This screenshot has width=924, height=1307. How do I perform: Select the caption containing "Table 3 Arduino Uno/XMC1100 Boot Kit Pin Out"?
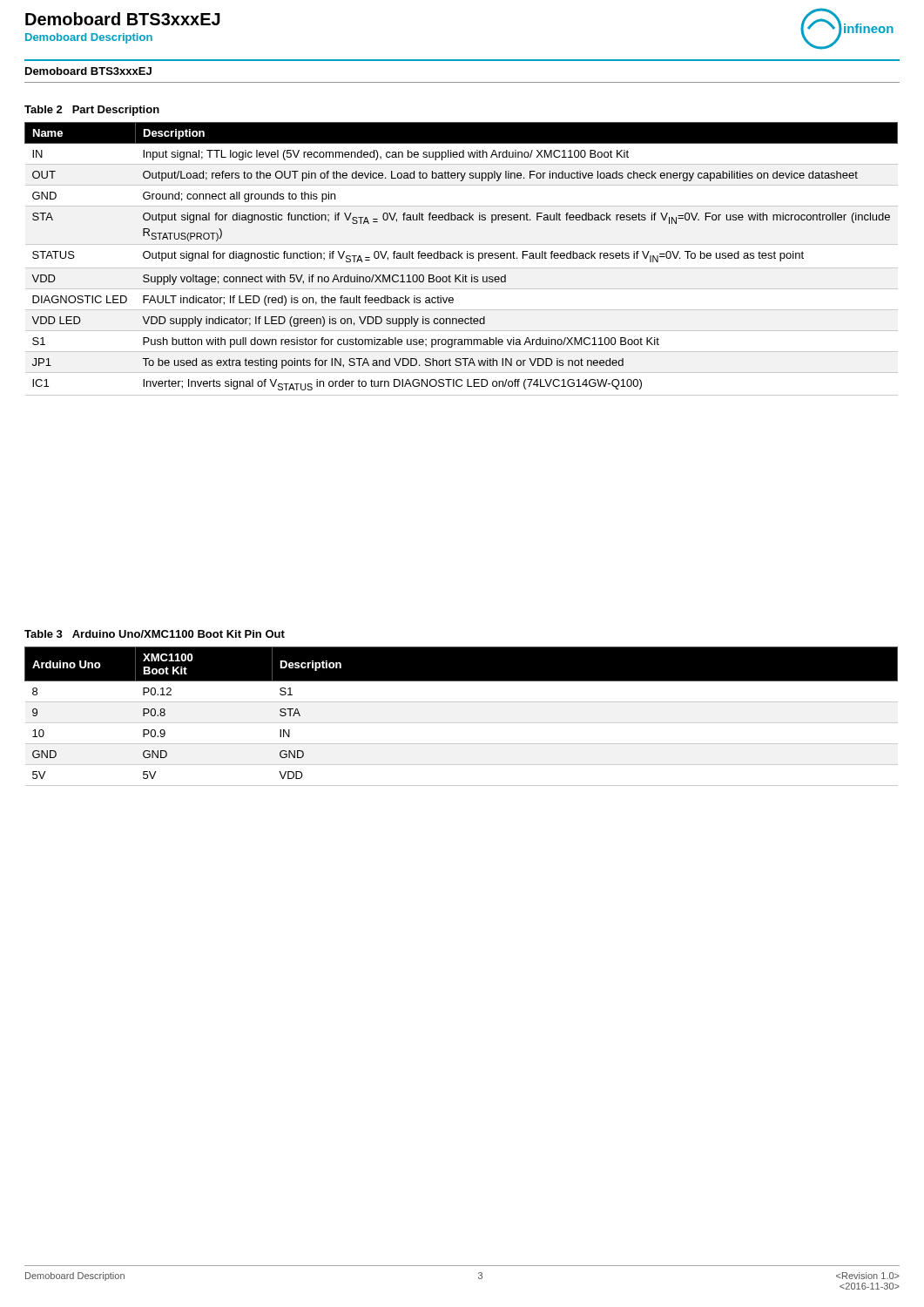[x=154, y=634]
